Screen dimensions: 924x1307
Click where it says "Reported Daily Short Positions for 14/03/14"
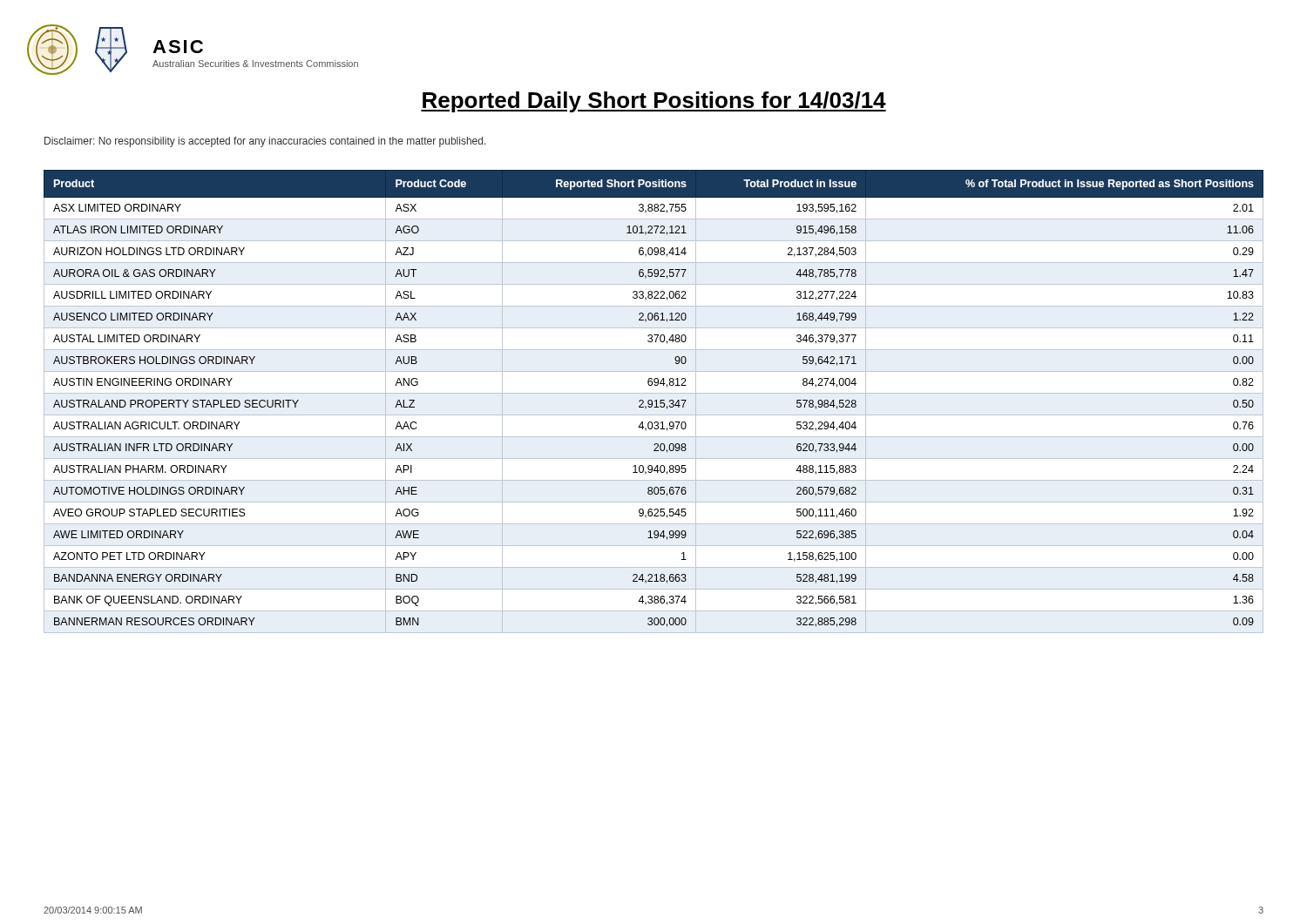pos(654,101)
